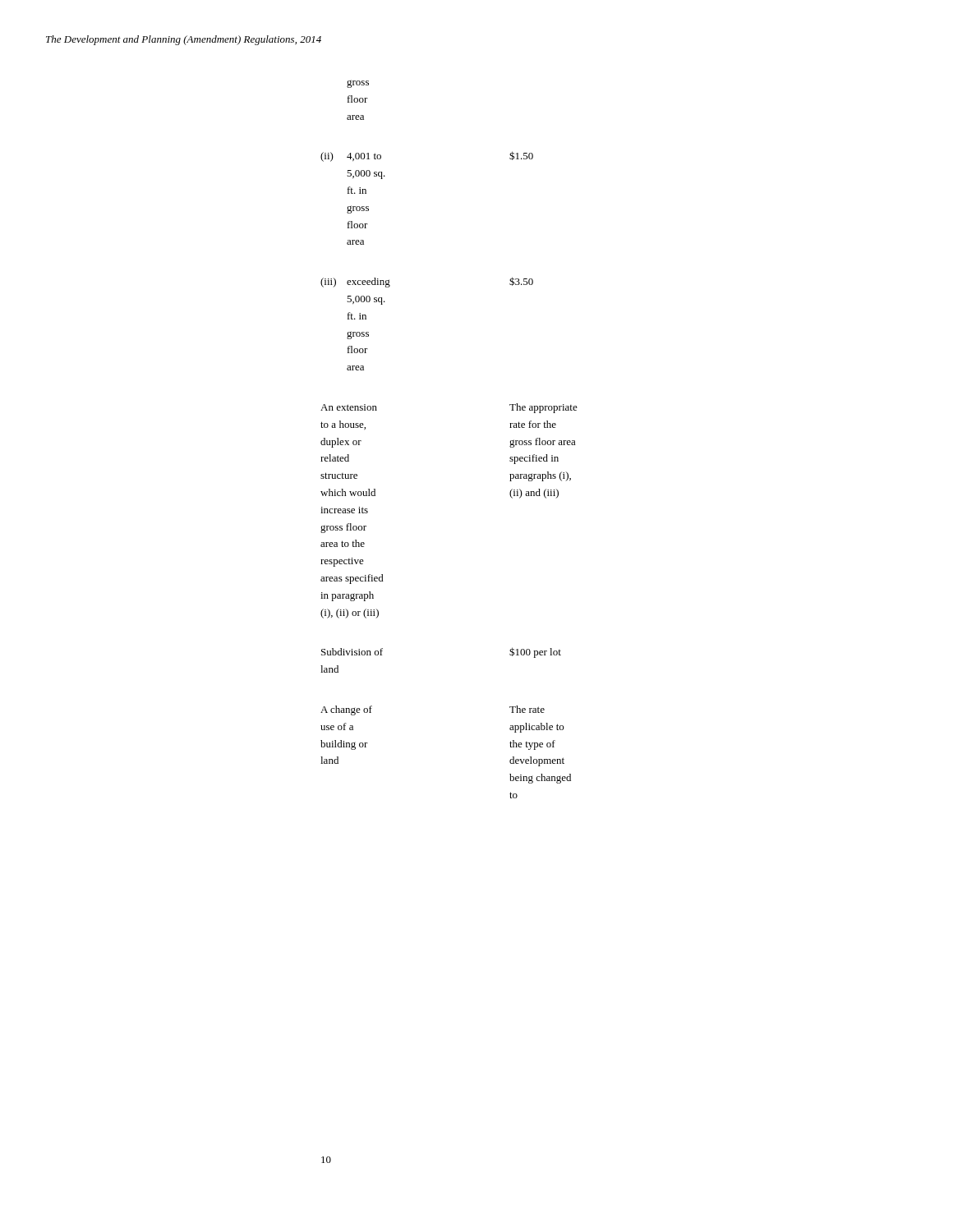953x1232 pixels.
Task: Point to "(iii) exceeding5,000 sq.ft. ingrossfloorarea $3.50"
Action: tap(358, 282)
